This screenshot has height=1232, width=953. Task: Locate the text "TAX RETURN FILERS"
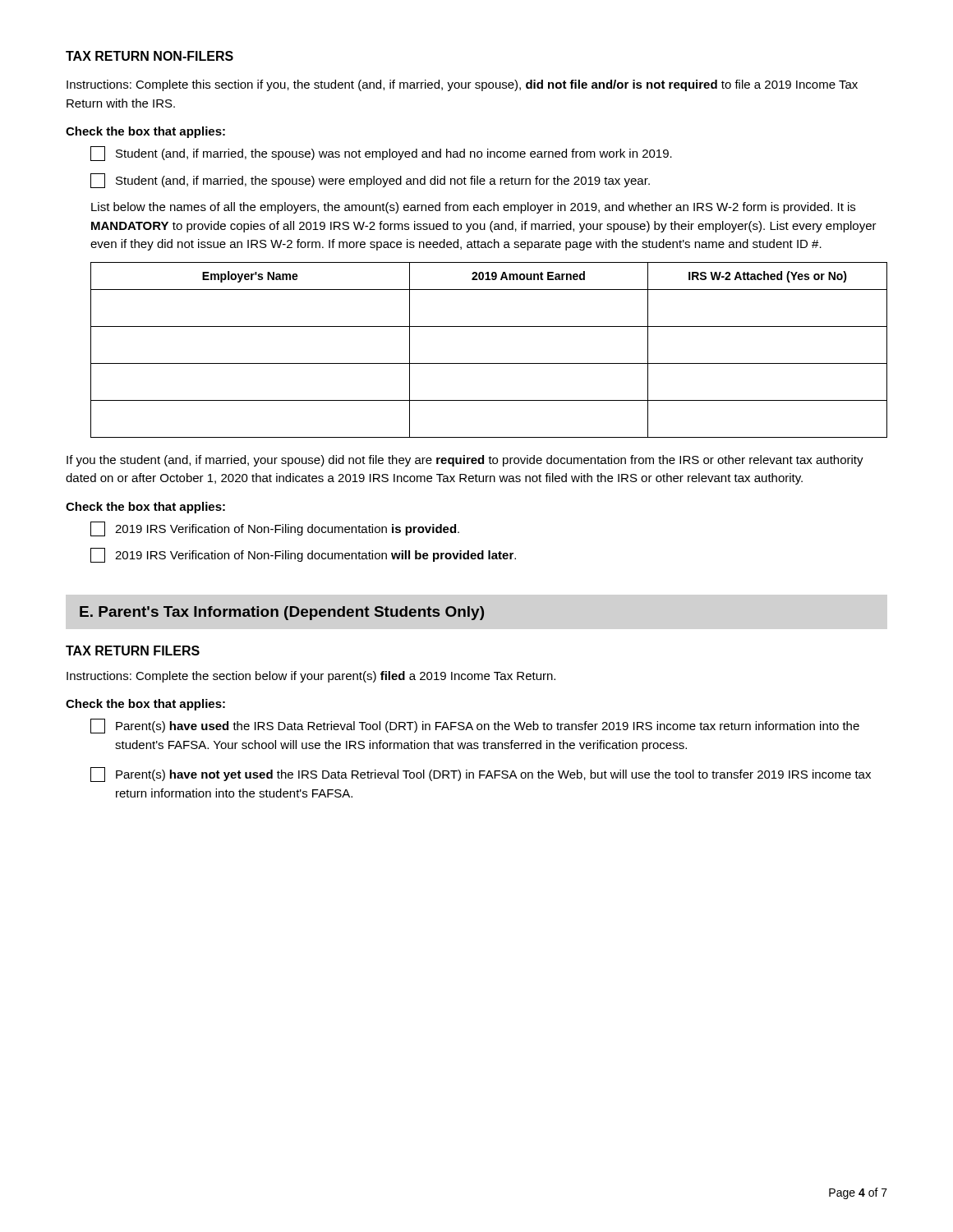(x=133, y=650)
